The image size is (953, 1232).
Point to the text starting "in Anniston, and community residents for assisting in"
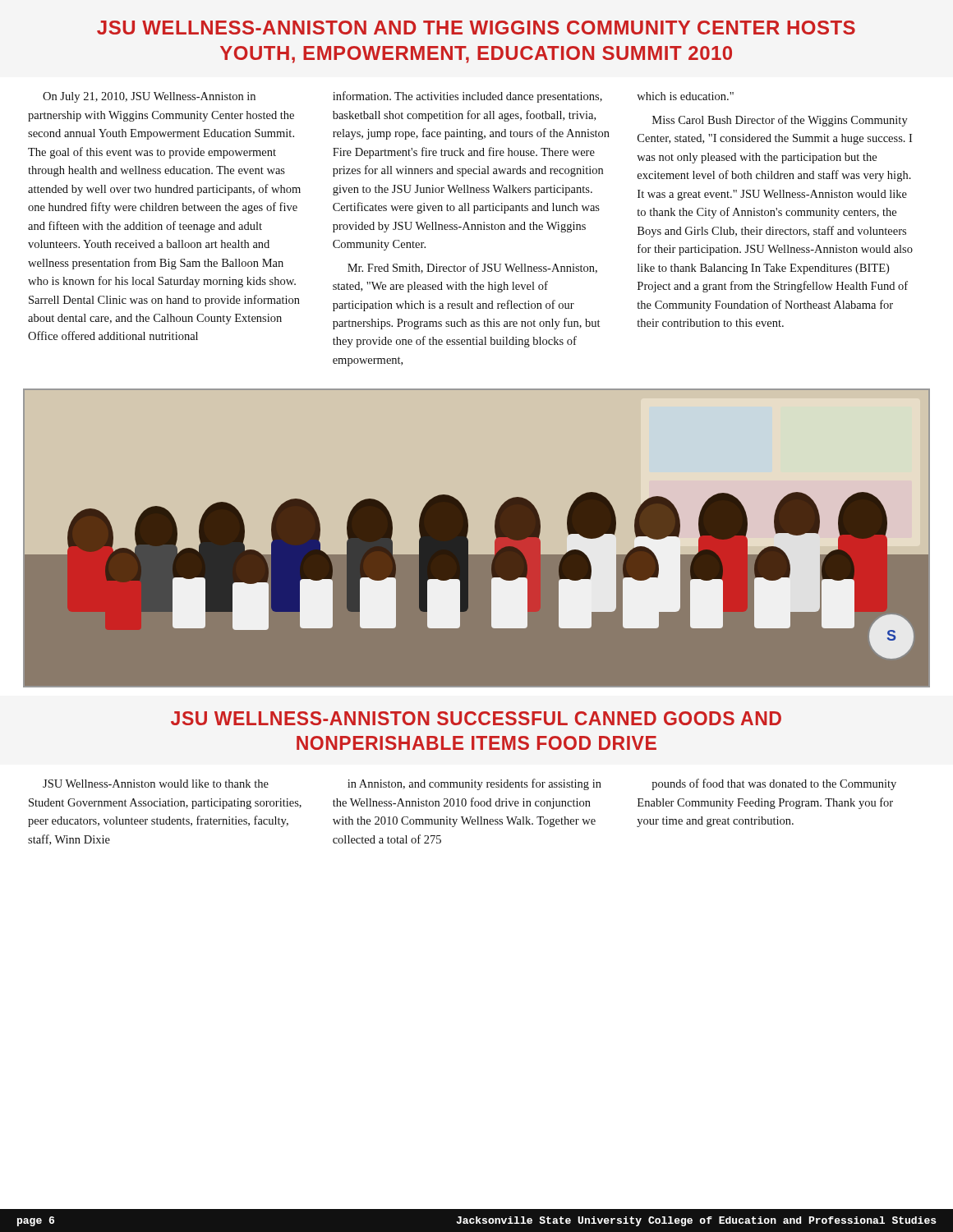click(472, 812)
